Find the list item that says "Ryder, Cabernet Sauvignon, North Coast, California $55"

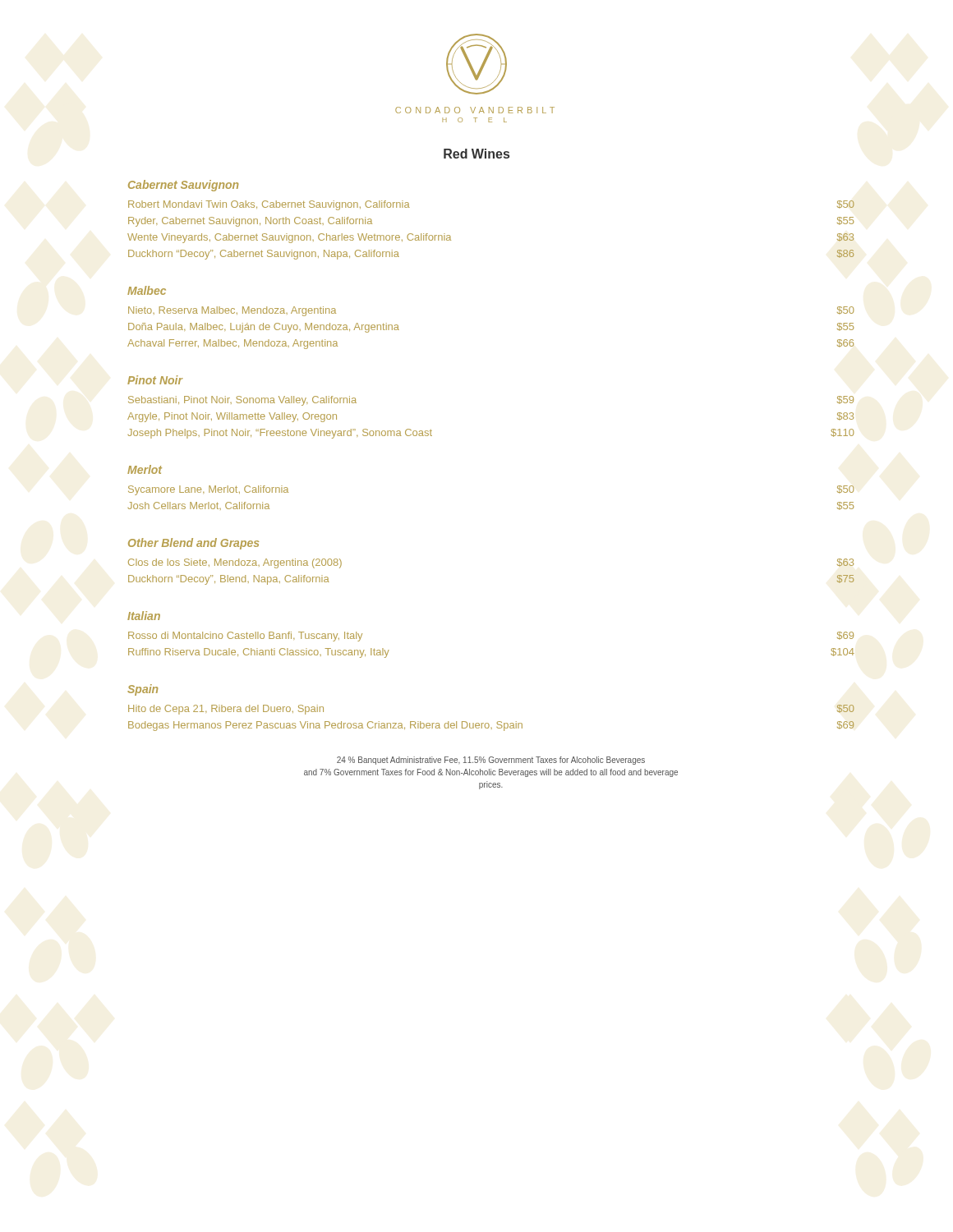pyautogui.click(x=249, y=223)
